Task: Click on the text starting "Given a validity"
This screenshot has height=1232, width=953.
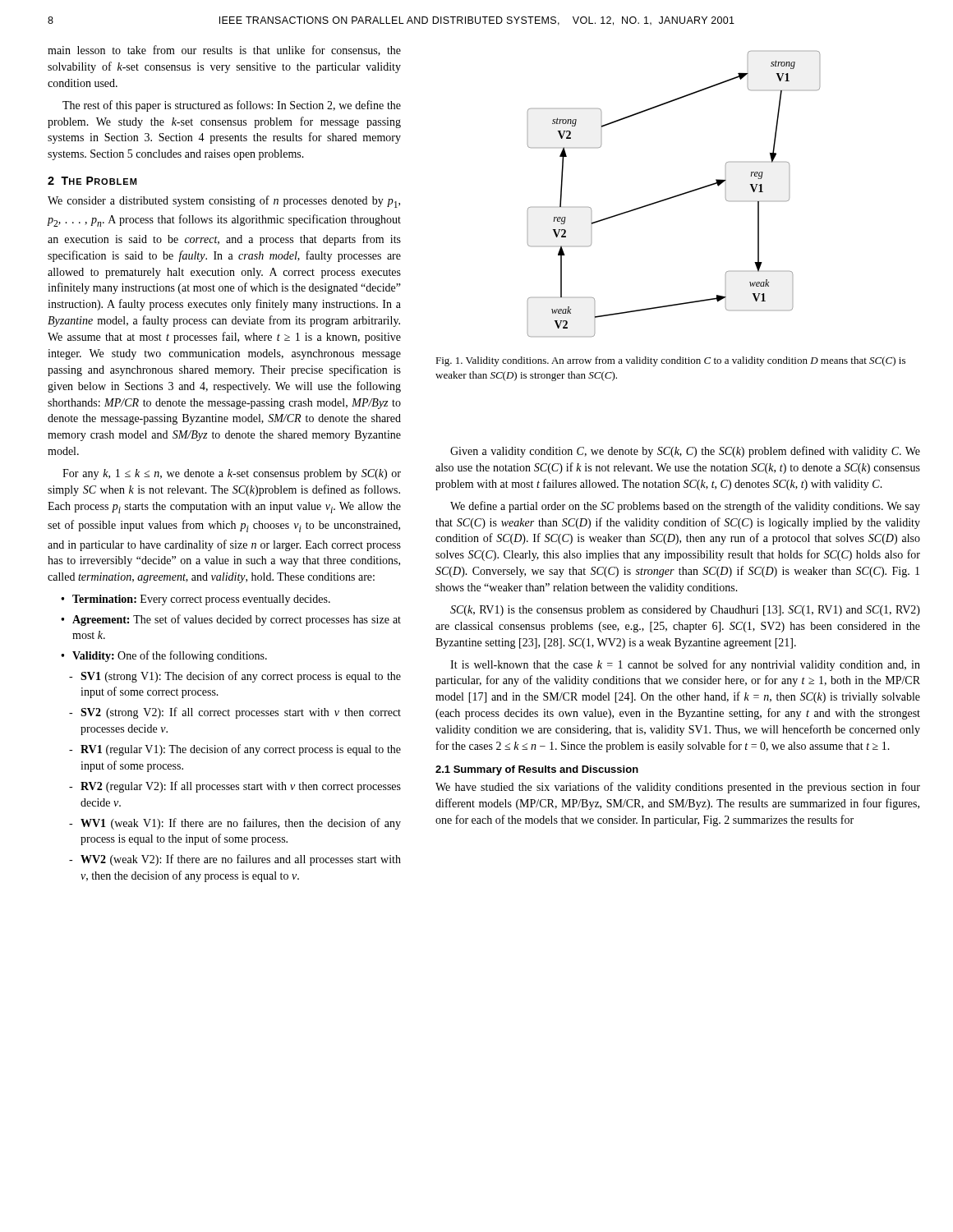Action: 678,599
